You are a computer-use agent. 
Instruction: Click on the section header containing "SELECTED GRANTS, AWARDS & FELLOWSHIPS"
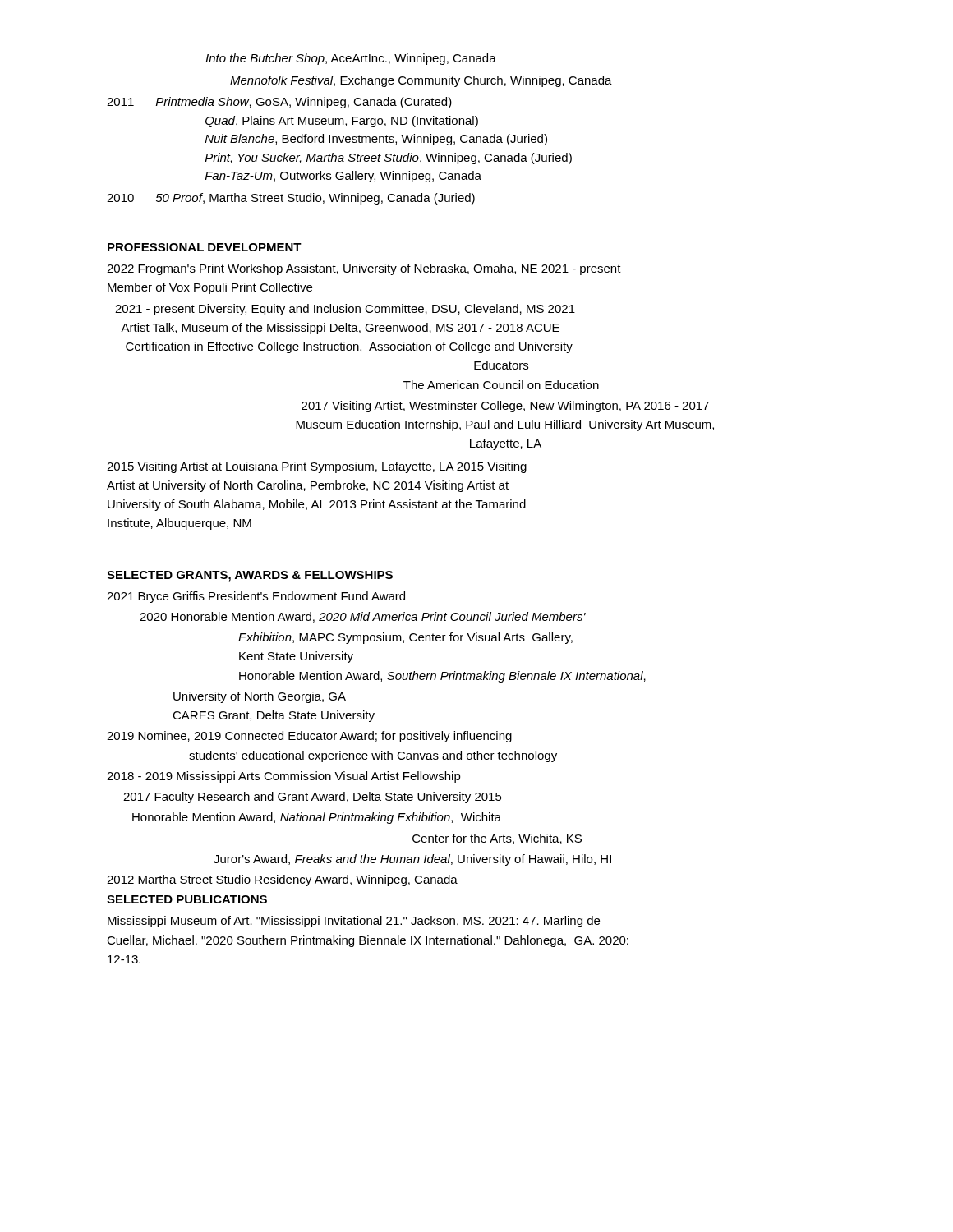pos(250,574)
